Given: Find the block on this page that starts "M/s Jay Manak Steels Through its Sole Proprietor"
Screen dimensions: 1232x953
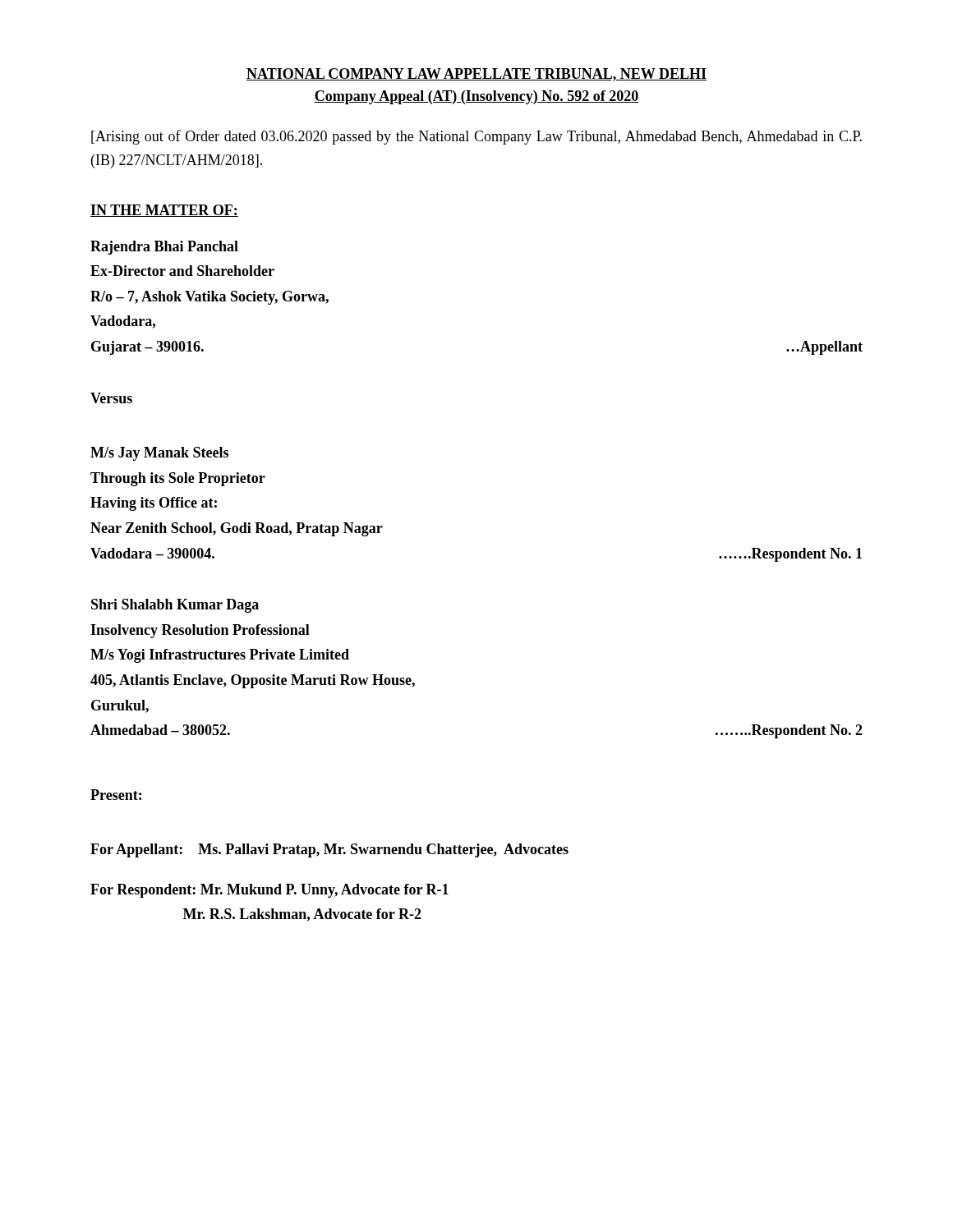Looking at the screenshot, I should coord(159,454).
